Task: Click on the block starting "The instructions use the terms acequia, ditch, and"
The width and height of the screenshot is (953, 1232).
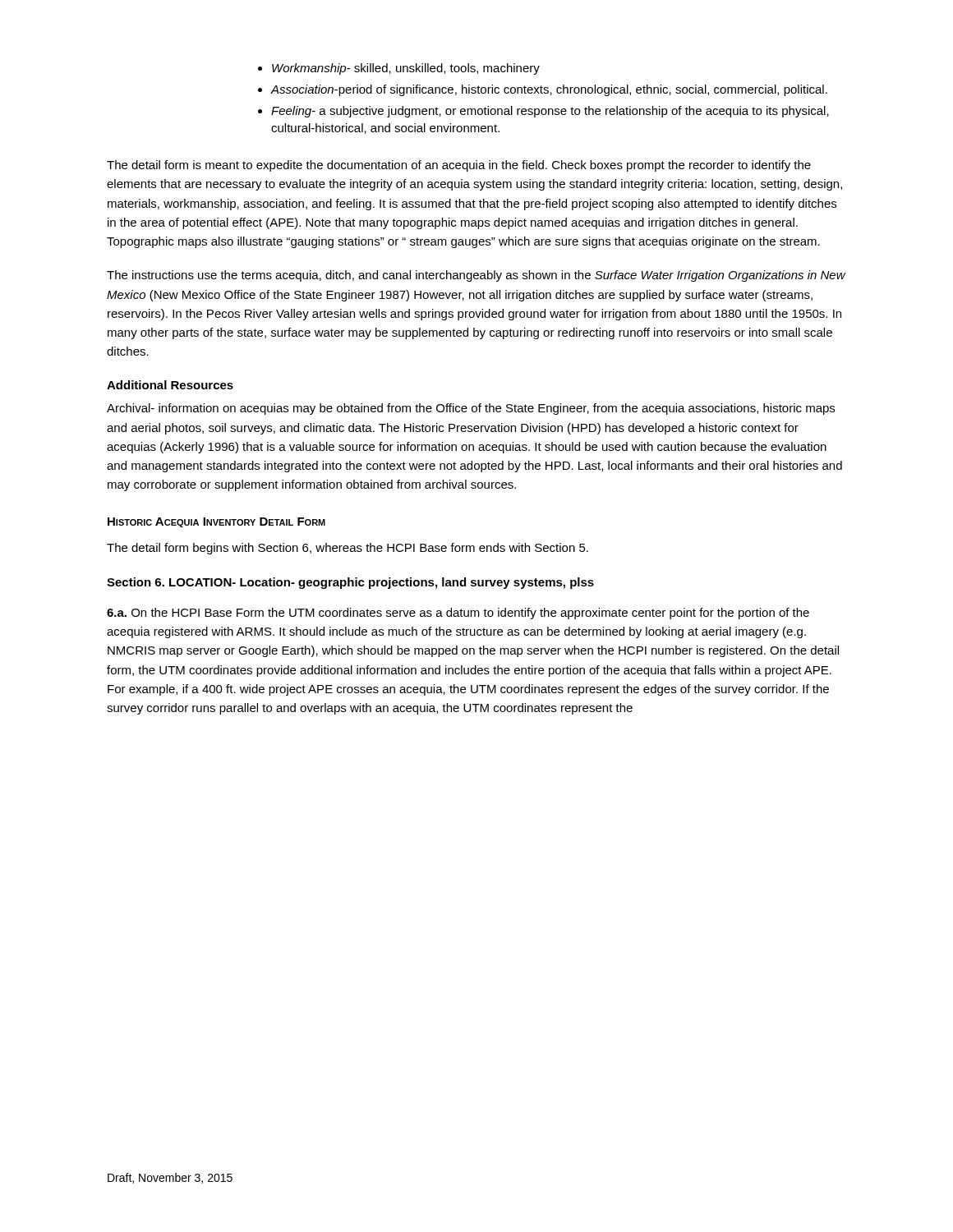Action: tap(476, 313)
